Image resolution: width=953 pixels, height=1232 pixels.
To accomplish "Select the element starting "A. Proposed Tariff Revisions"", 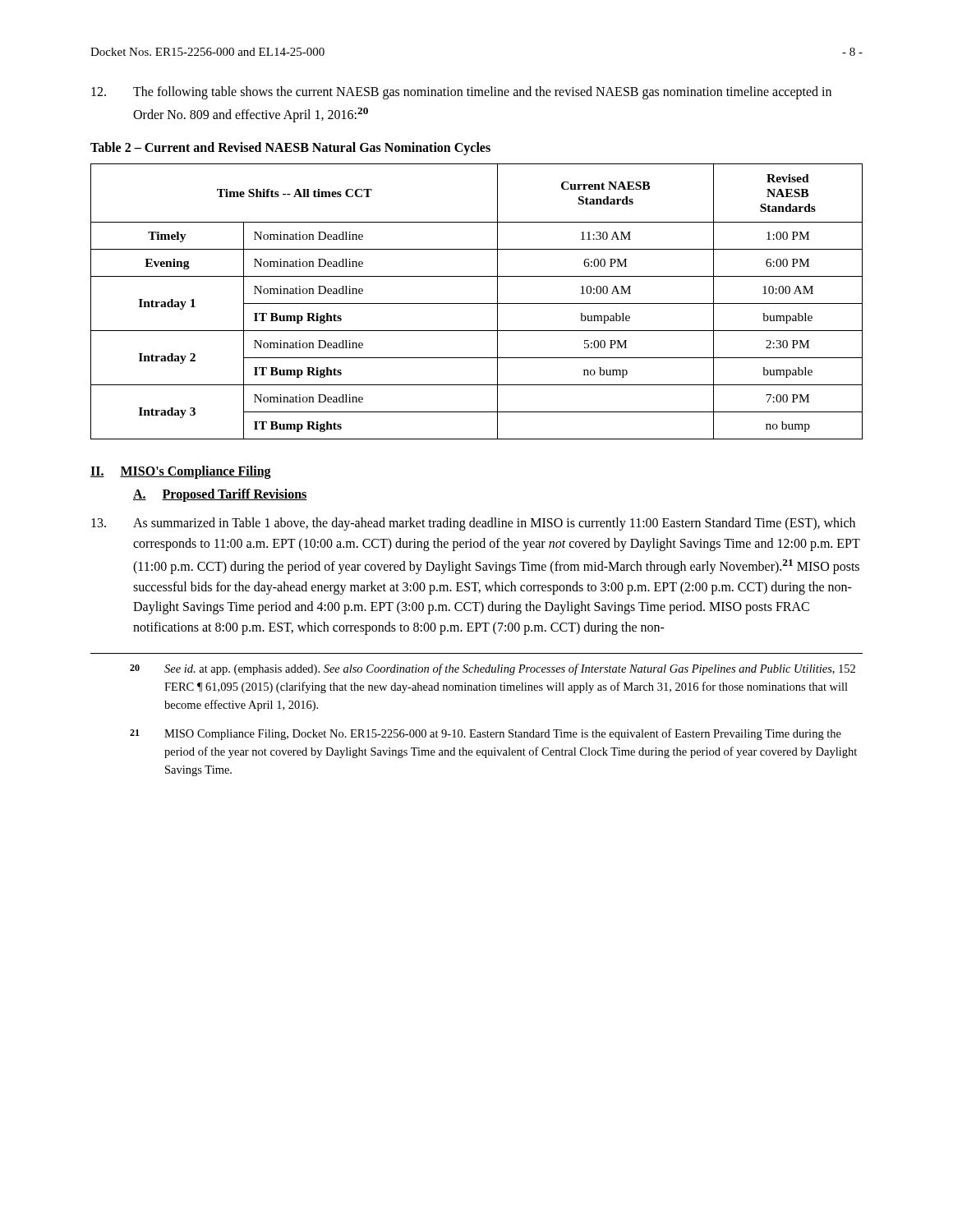I will point(220,494).
